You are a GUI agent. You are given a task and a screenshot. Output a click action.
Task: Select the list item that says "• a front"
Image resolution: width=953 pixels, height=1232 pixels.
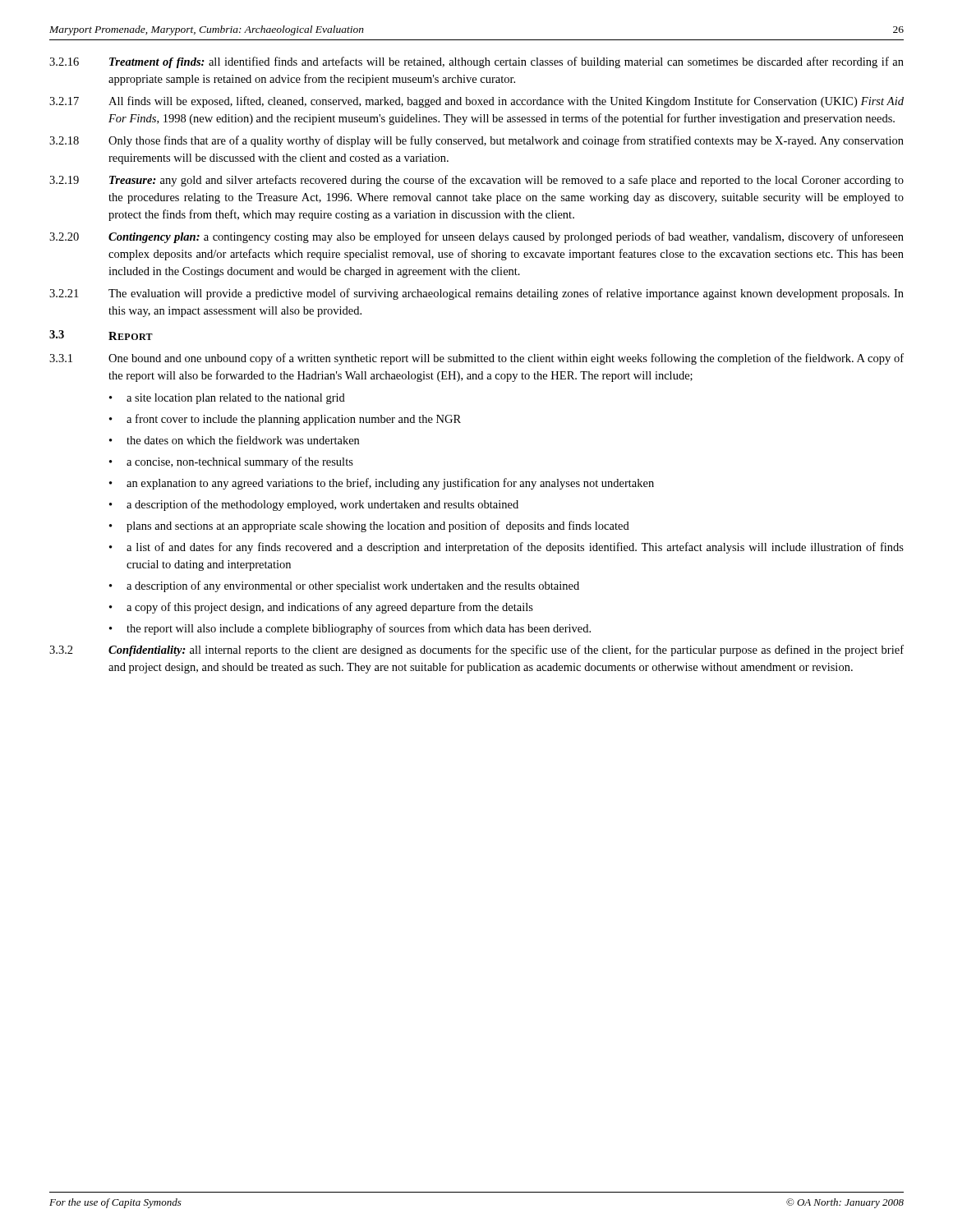(x=285, y=420)
